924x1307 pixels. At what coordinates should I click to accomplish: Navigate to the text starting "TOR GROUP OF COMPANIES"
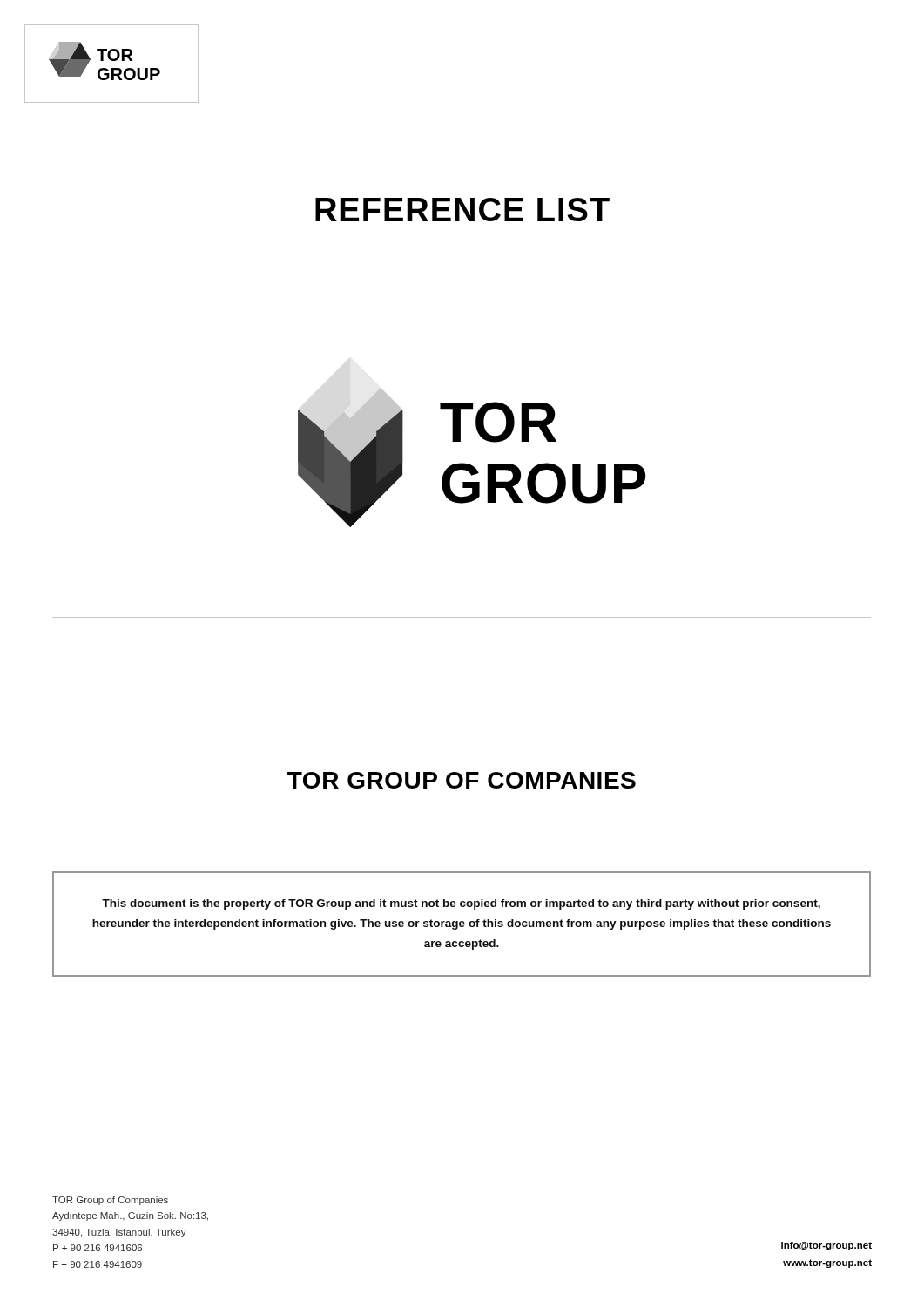pyautogui.click(x=462, y=781)
